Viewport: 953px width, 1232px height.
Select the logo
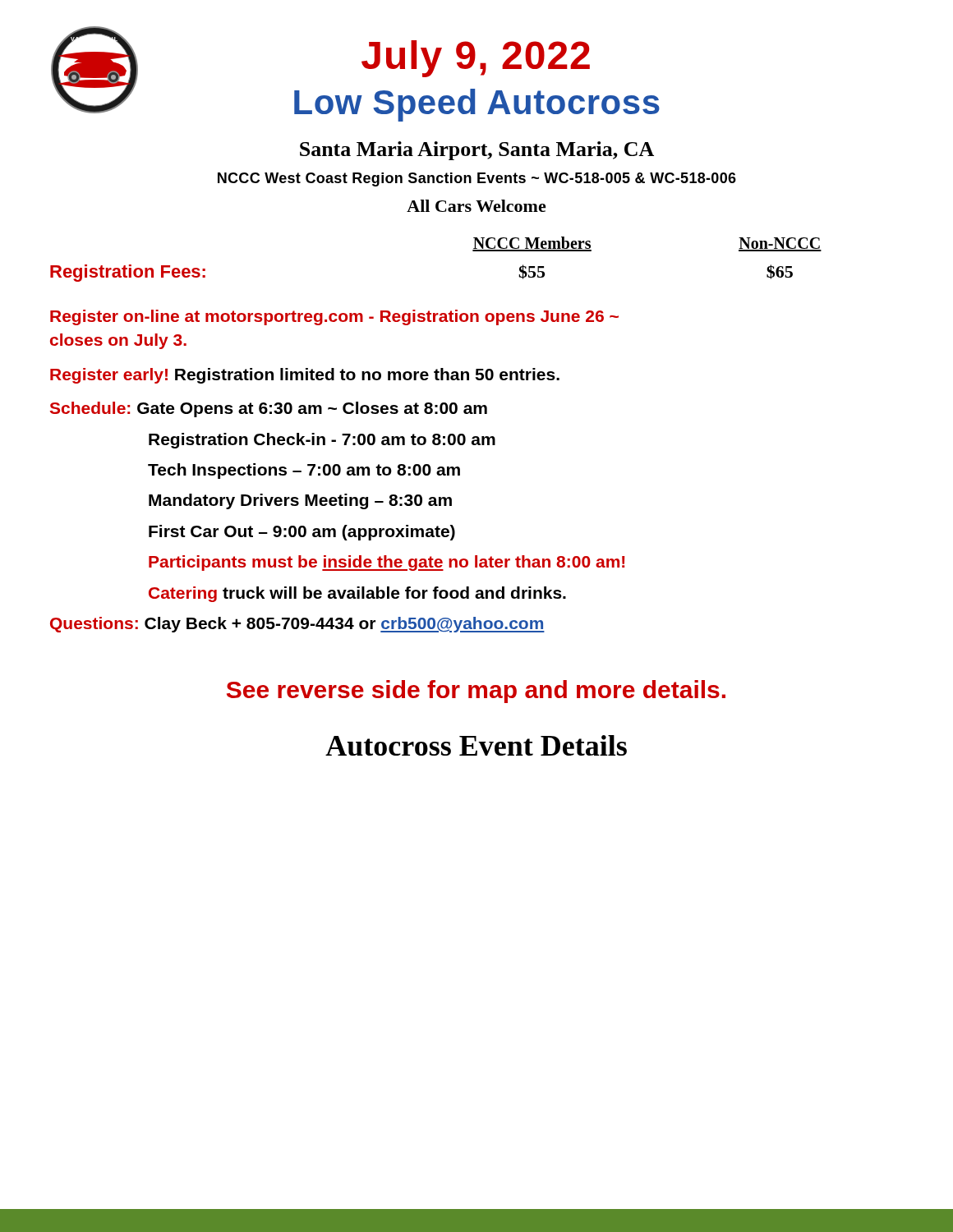[94, 70]
